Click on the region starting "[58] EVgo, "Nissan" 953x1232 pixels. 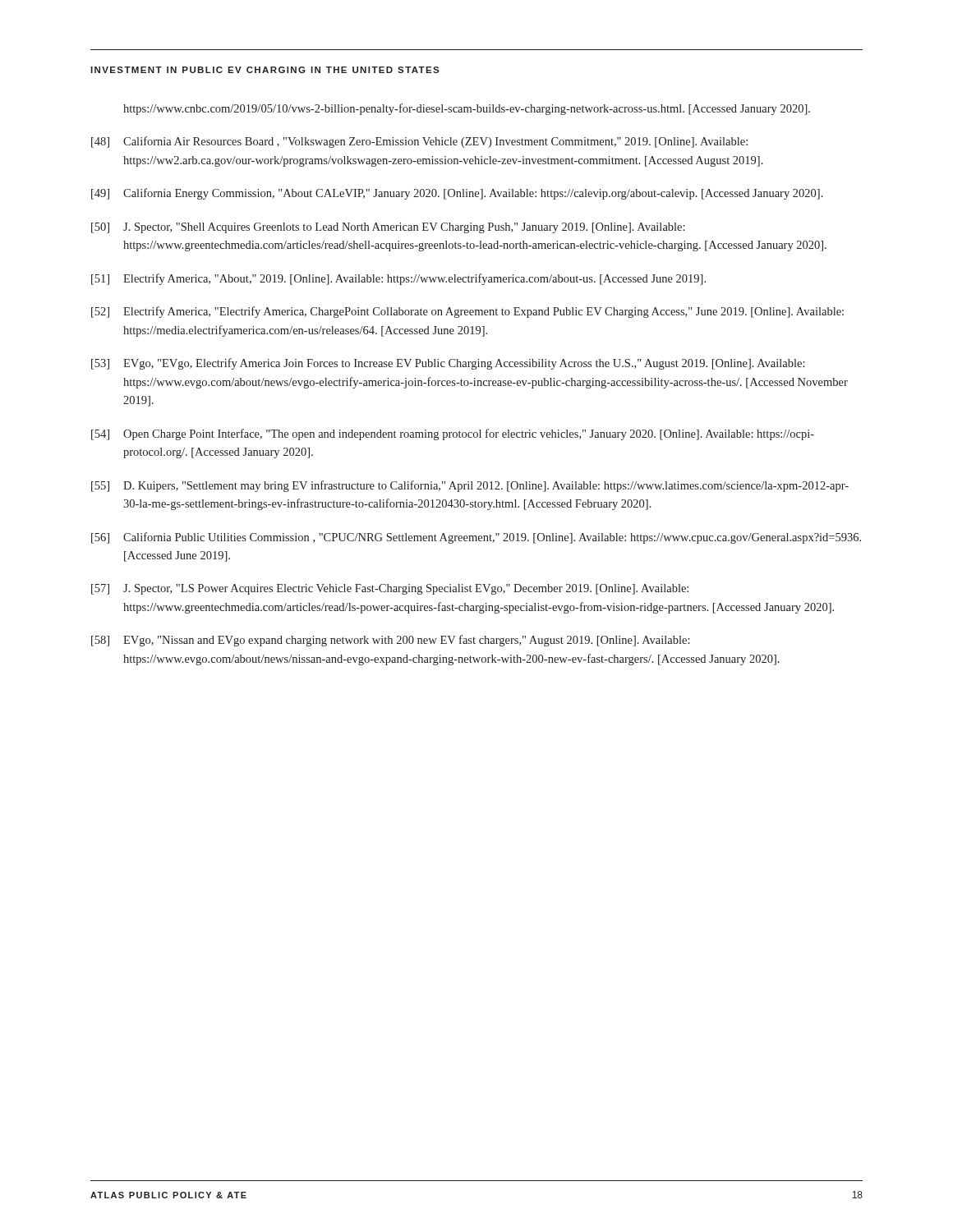click(x=476, y=650)
